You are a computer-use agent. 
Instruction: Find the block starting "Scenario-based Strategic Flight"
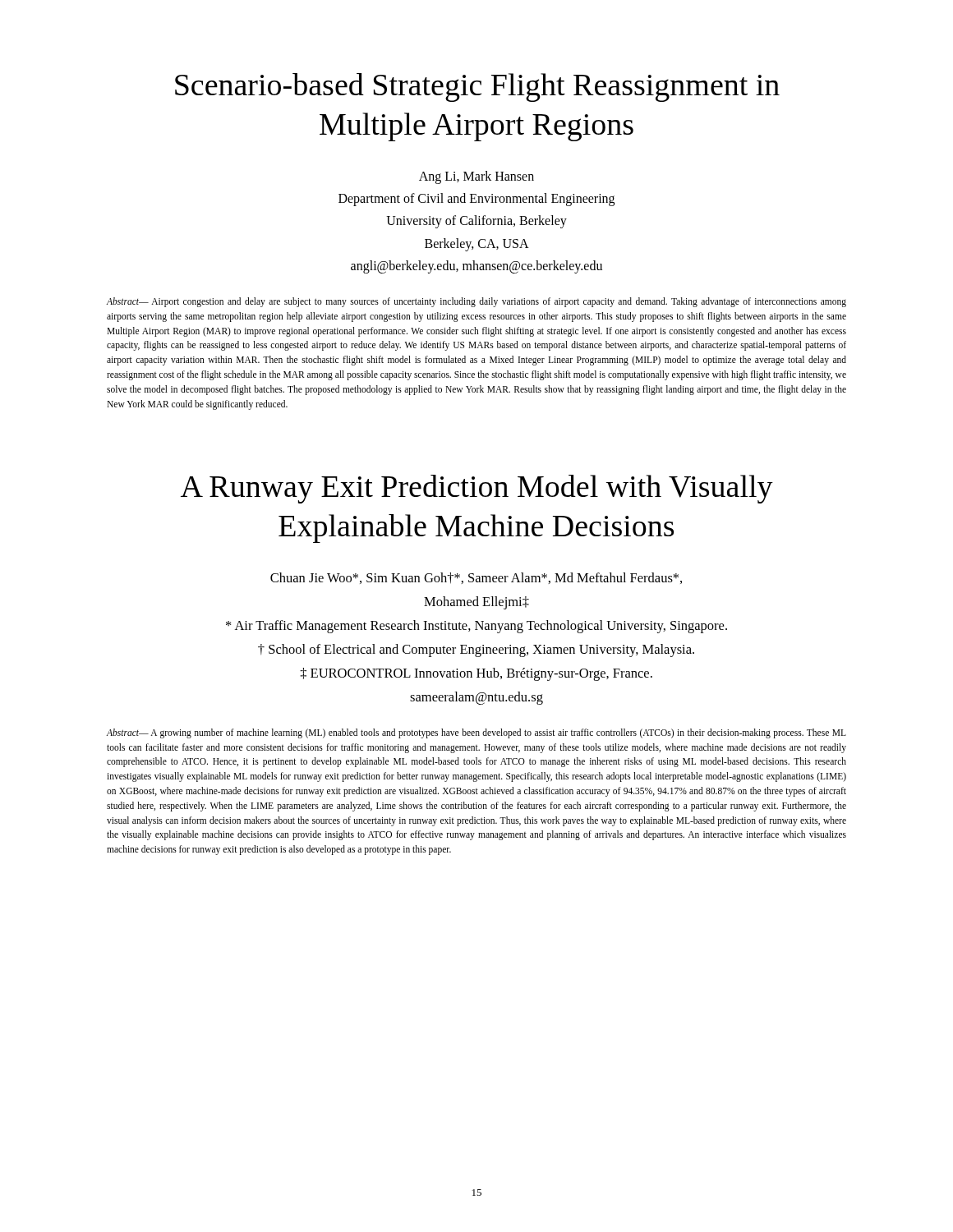tap(476, 104)
